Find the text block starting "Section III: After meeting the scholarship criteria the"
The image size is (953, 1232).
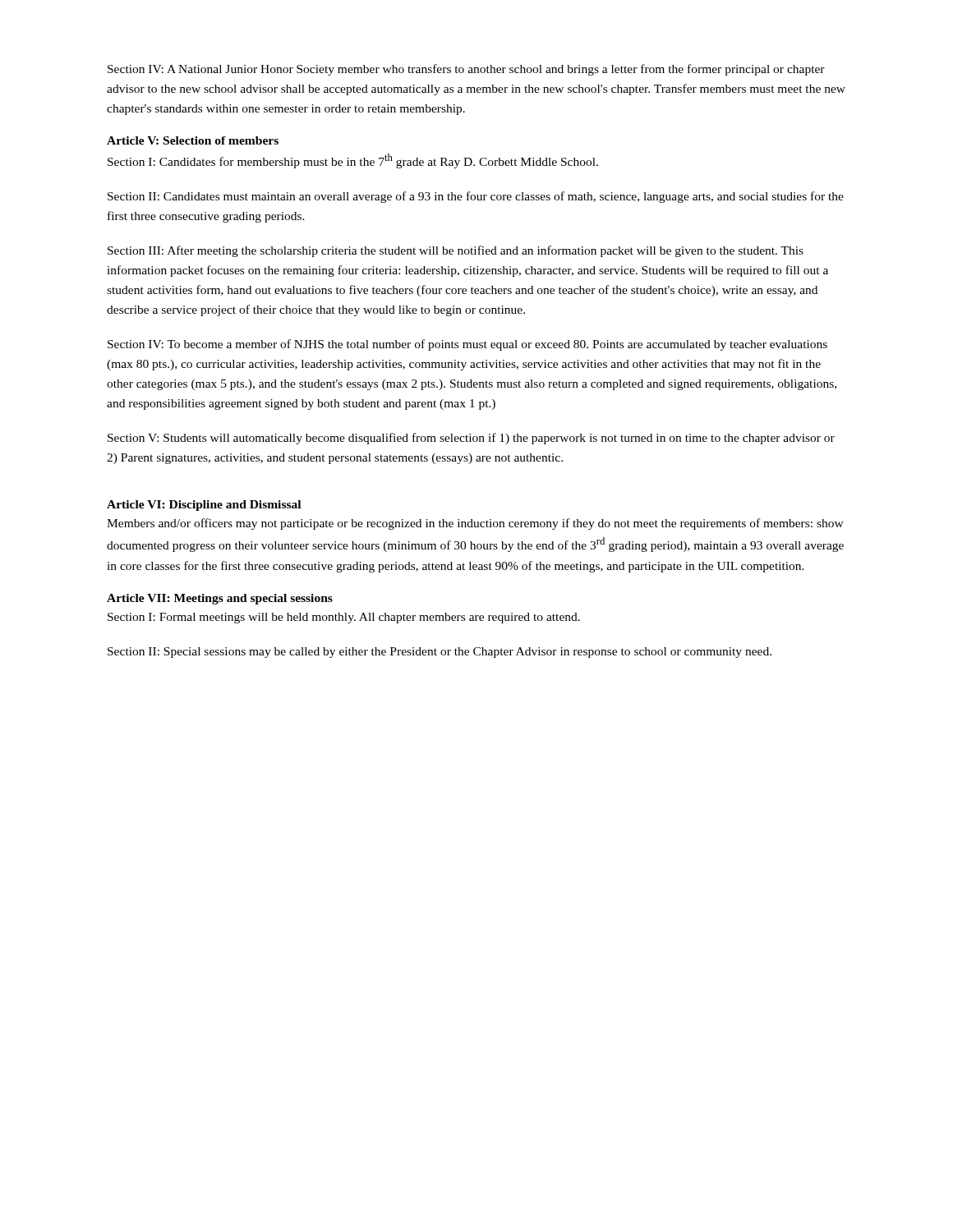(468, 280)
